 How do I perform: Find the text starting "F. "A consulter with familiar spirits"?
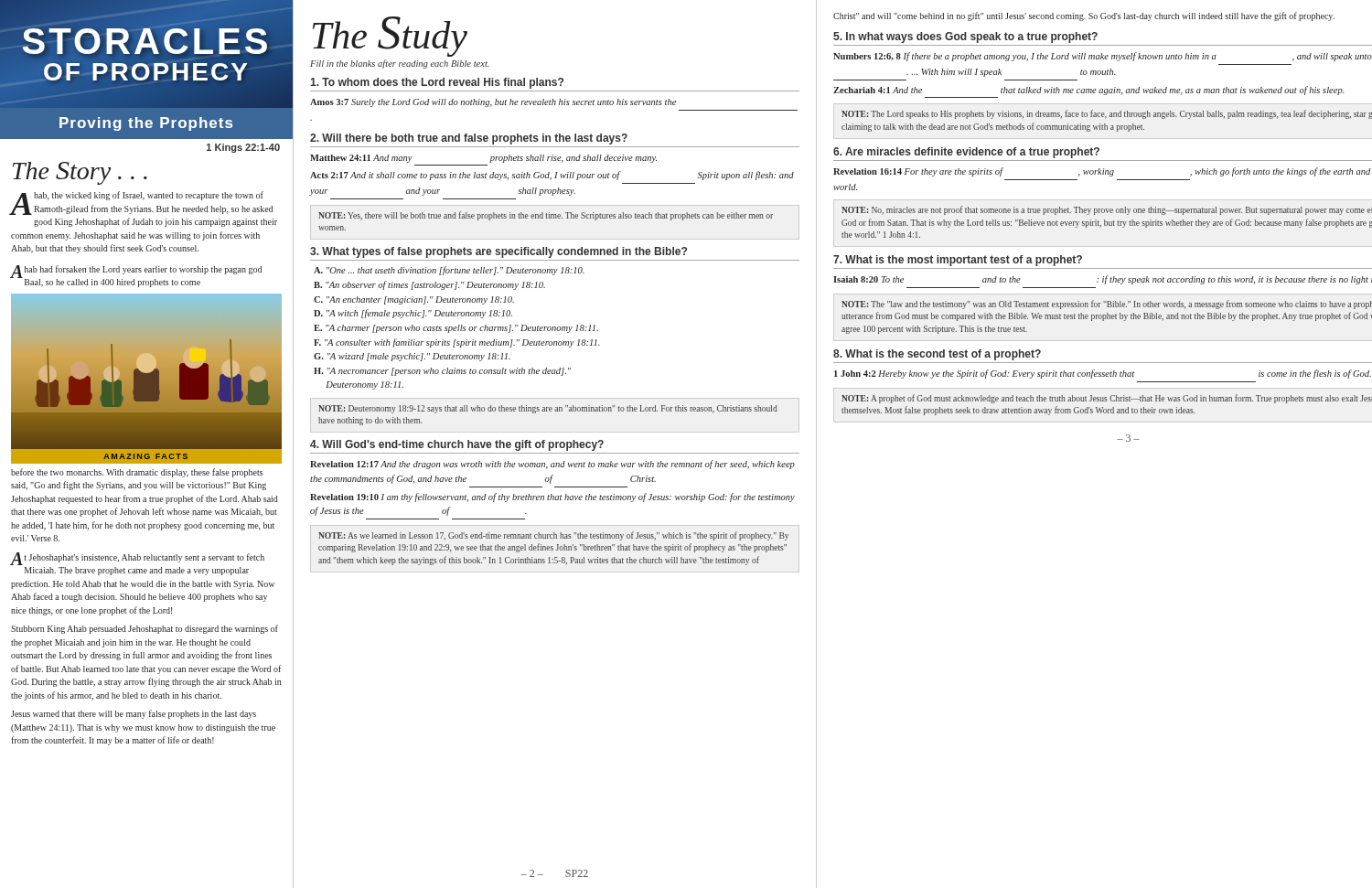click(457, 342)
